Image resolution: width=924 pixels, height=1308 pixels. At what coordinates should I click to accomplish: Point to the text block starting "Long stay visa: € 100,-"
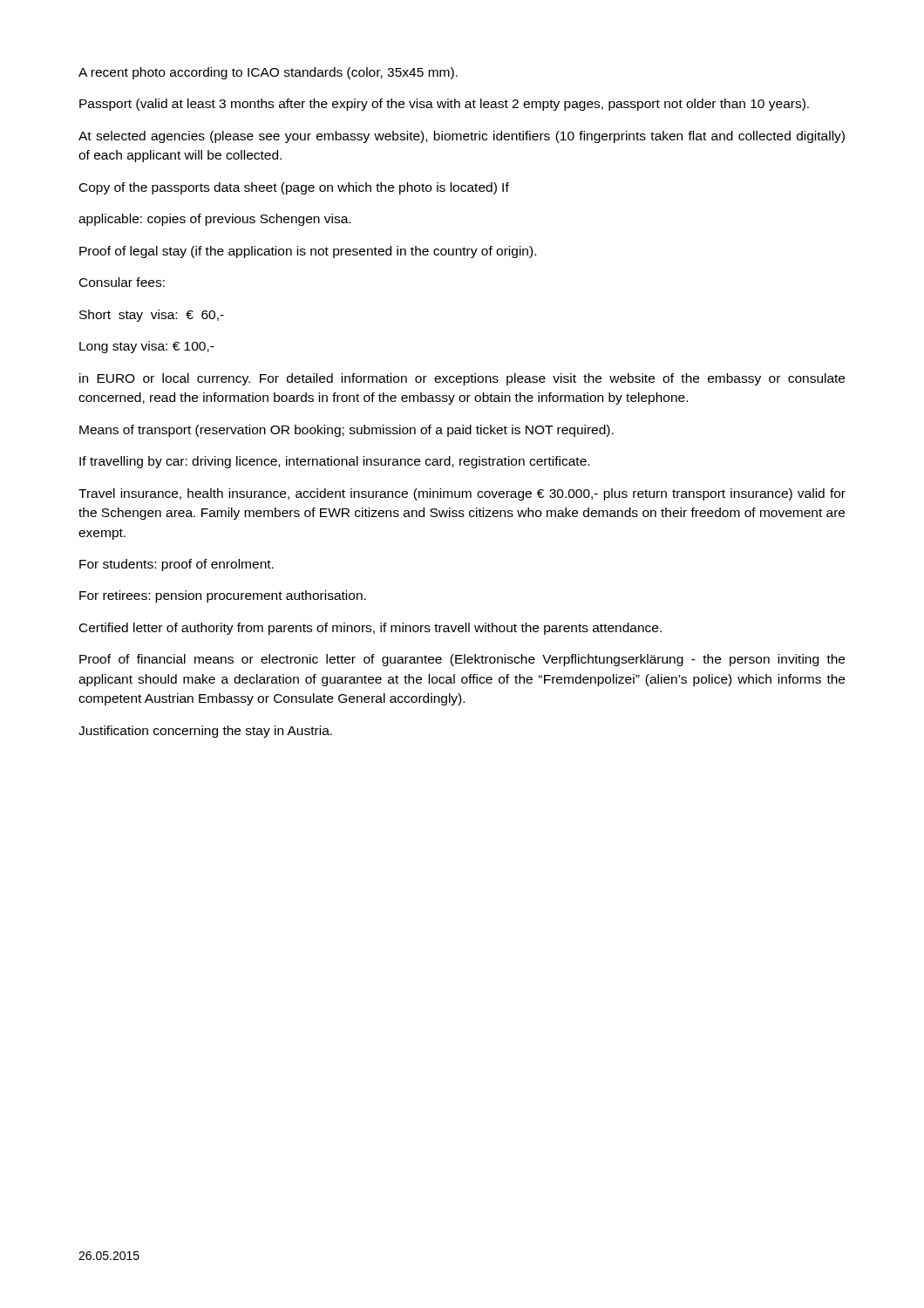tap(146, 346)
